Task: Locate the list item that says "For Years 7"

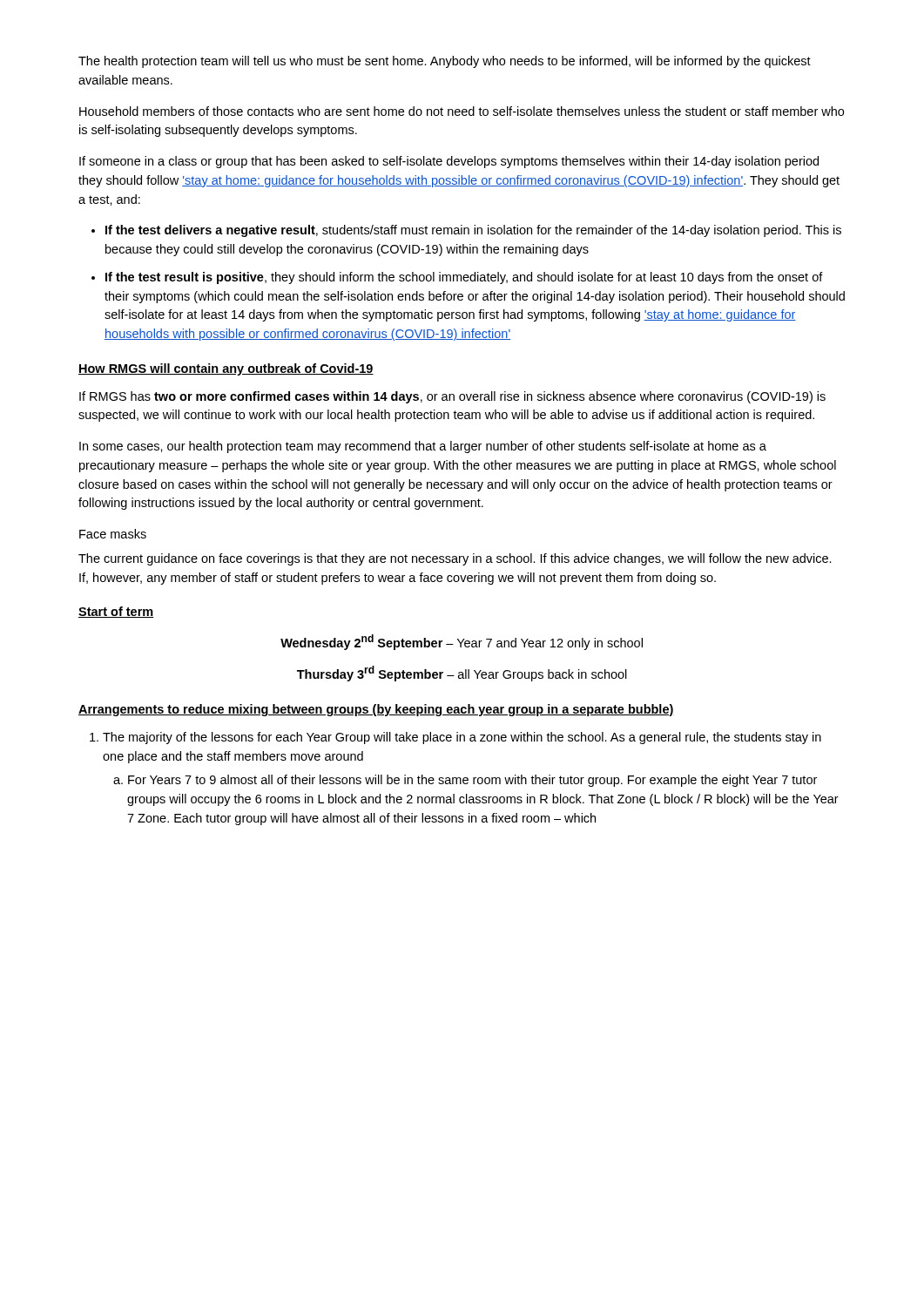Action: point(483,799)
